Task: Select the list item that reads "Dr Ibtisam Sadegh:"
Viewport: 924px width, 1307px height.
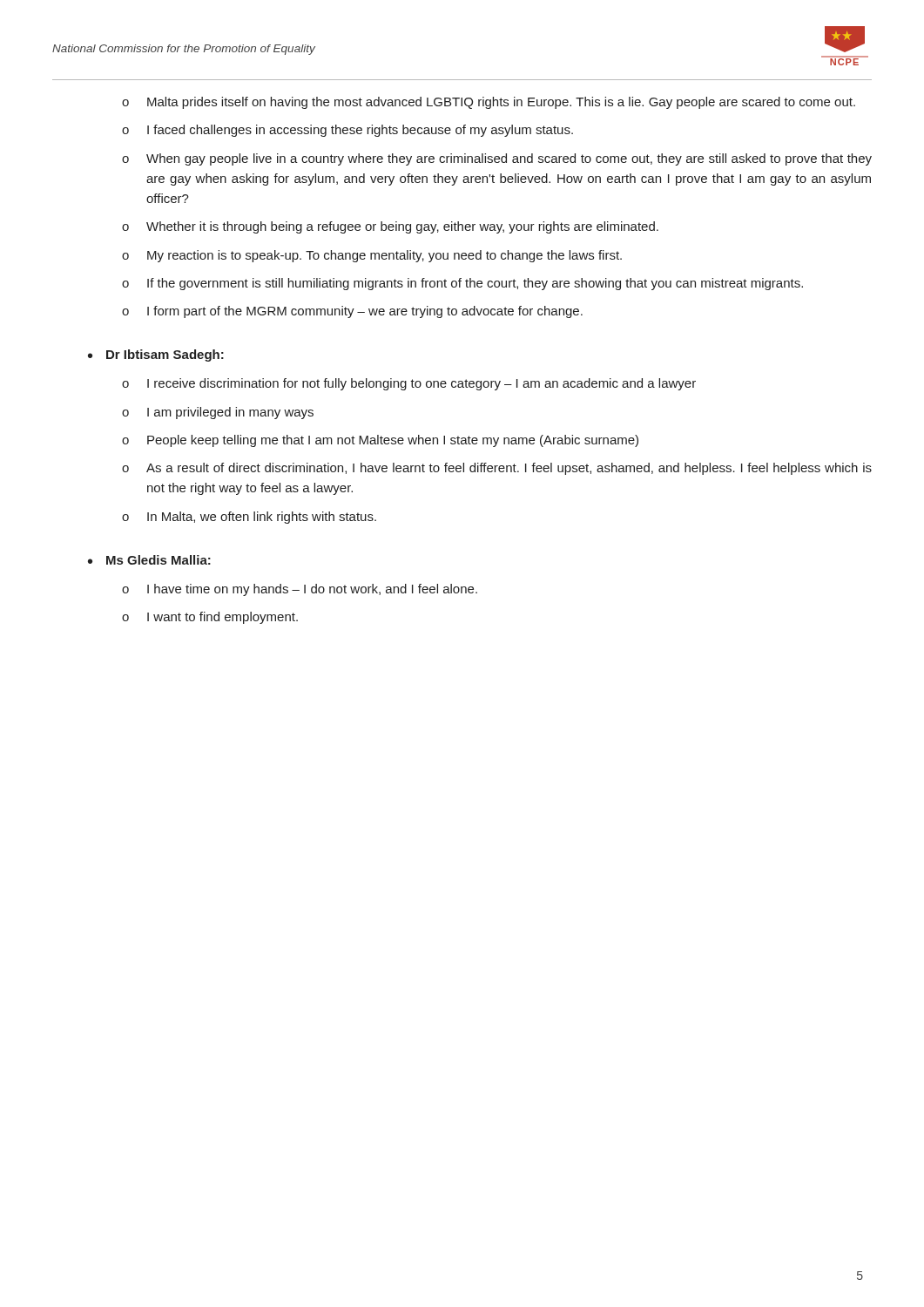Action: pyautogui.click(x=165, y=354)
